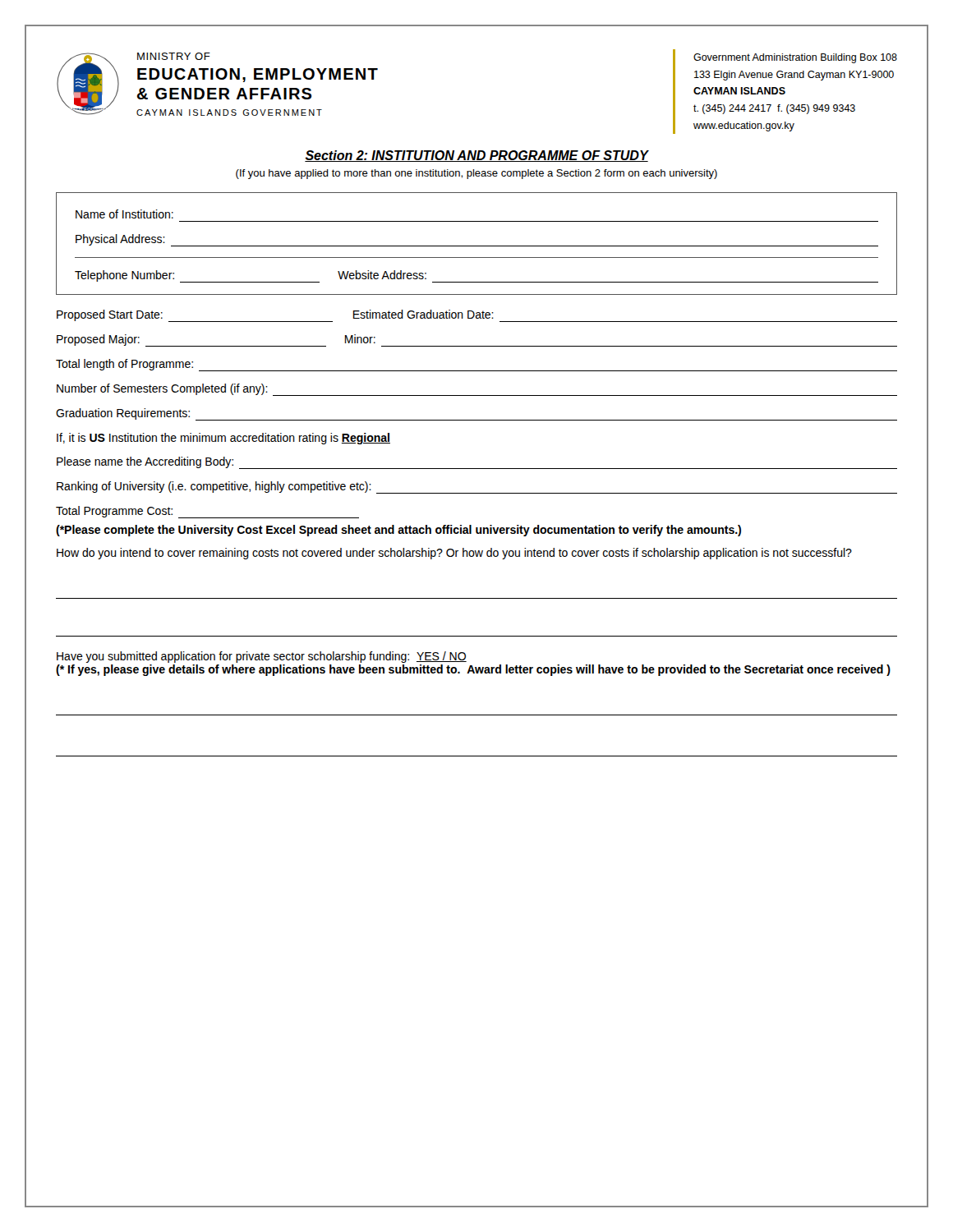Select the region starting "Have you submitted application for private sector"
The height and width of the screenshot is (1232, 953).
tap(473, 663)
